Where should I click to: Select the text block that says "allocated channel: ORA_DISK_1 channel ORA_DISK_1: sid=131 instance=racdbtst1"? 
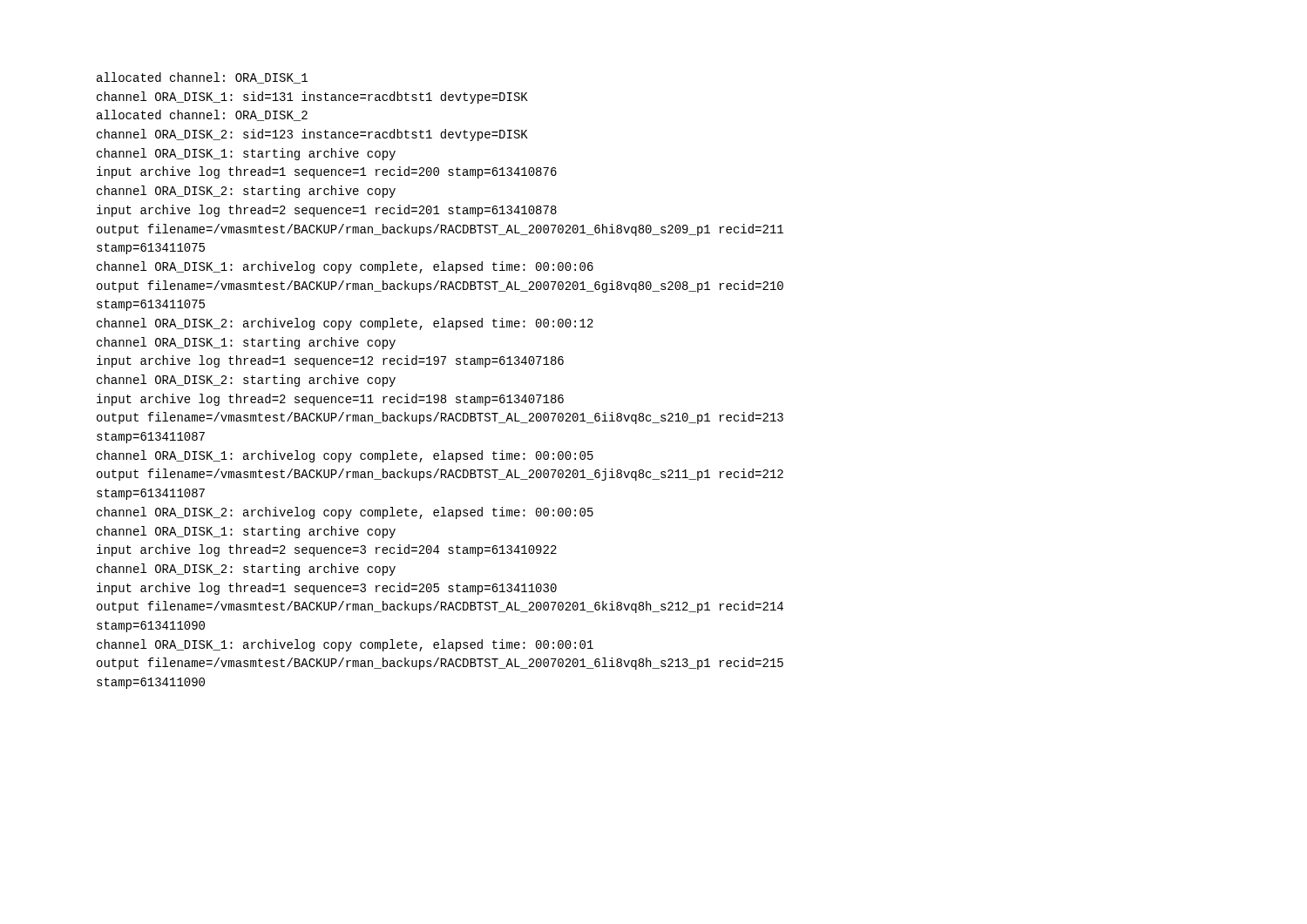point(202,78)
